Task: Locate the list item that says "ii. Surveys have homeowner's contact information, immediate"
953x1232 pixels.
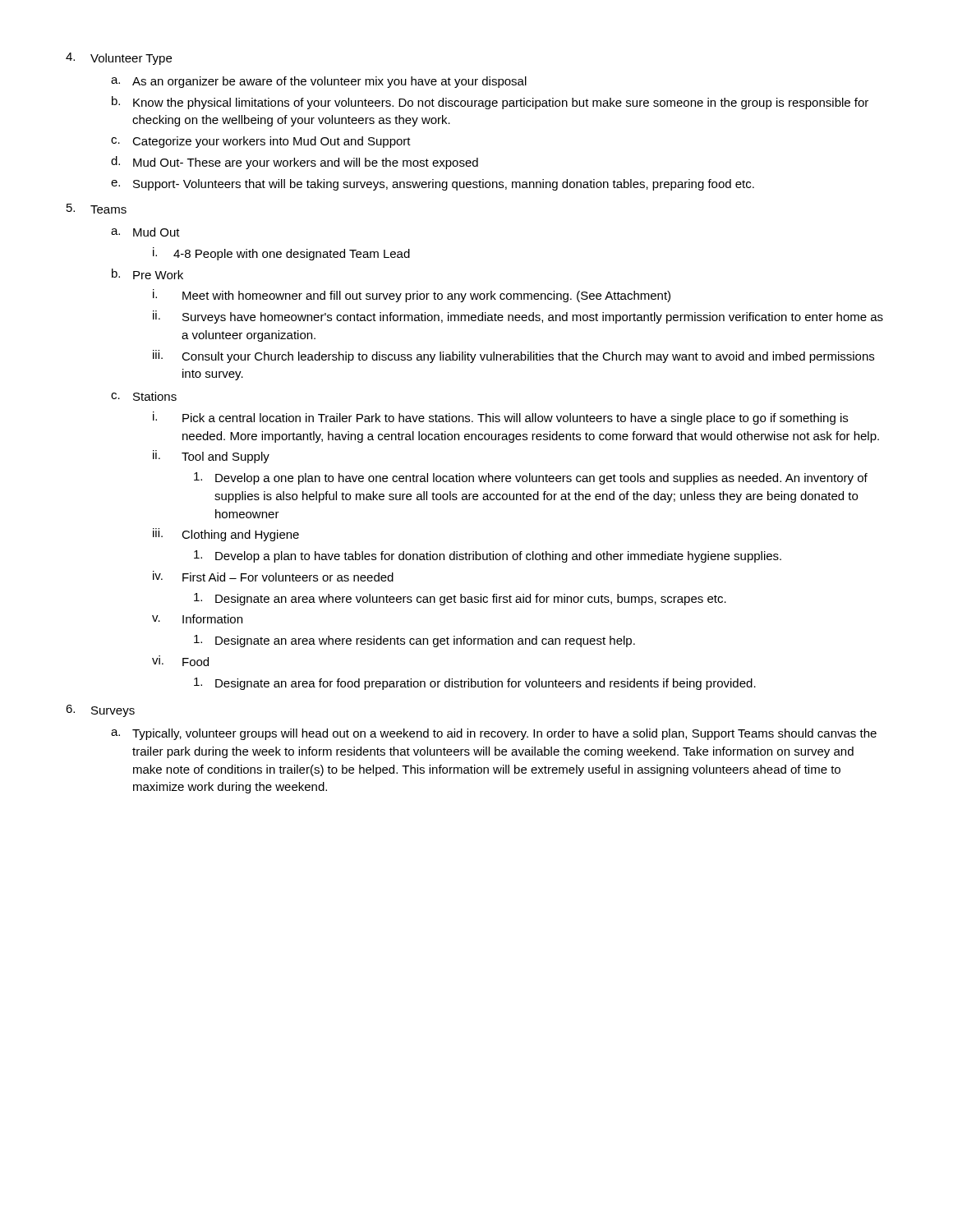Action: [x=520, y=326]
